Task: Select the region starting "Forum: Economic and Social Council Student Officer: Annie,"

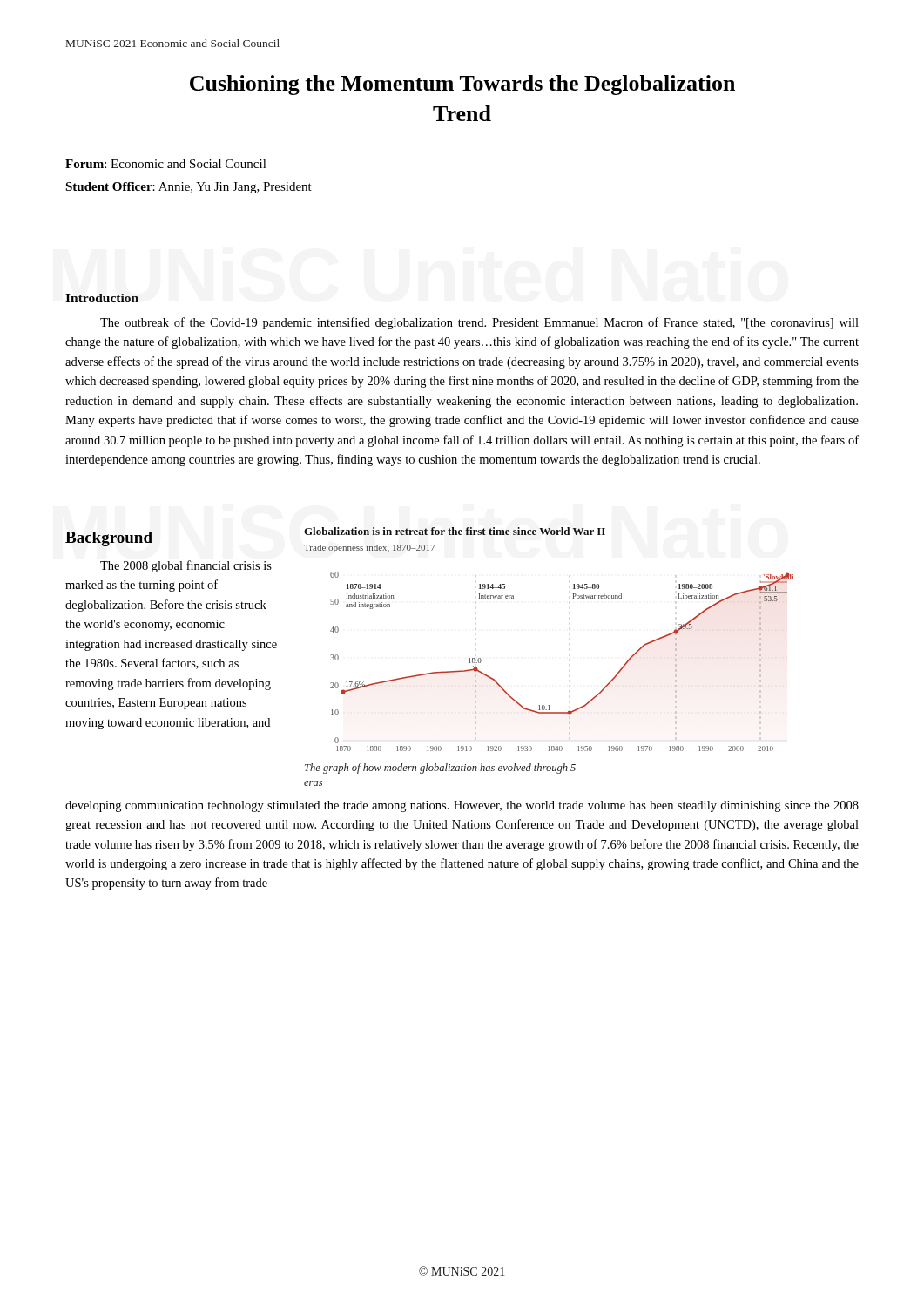Action: tap(188, 175)
